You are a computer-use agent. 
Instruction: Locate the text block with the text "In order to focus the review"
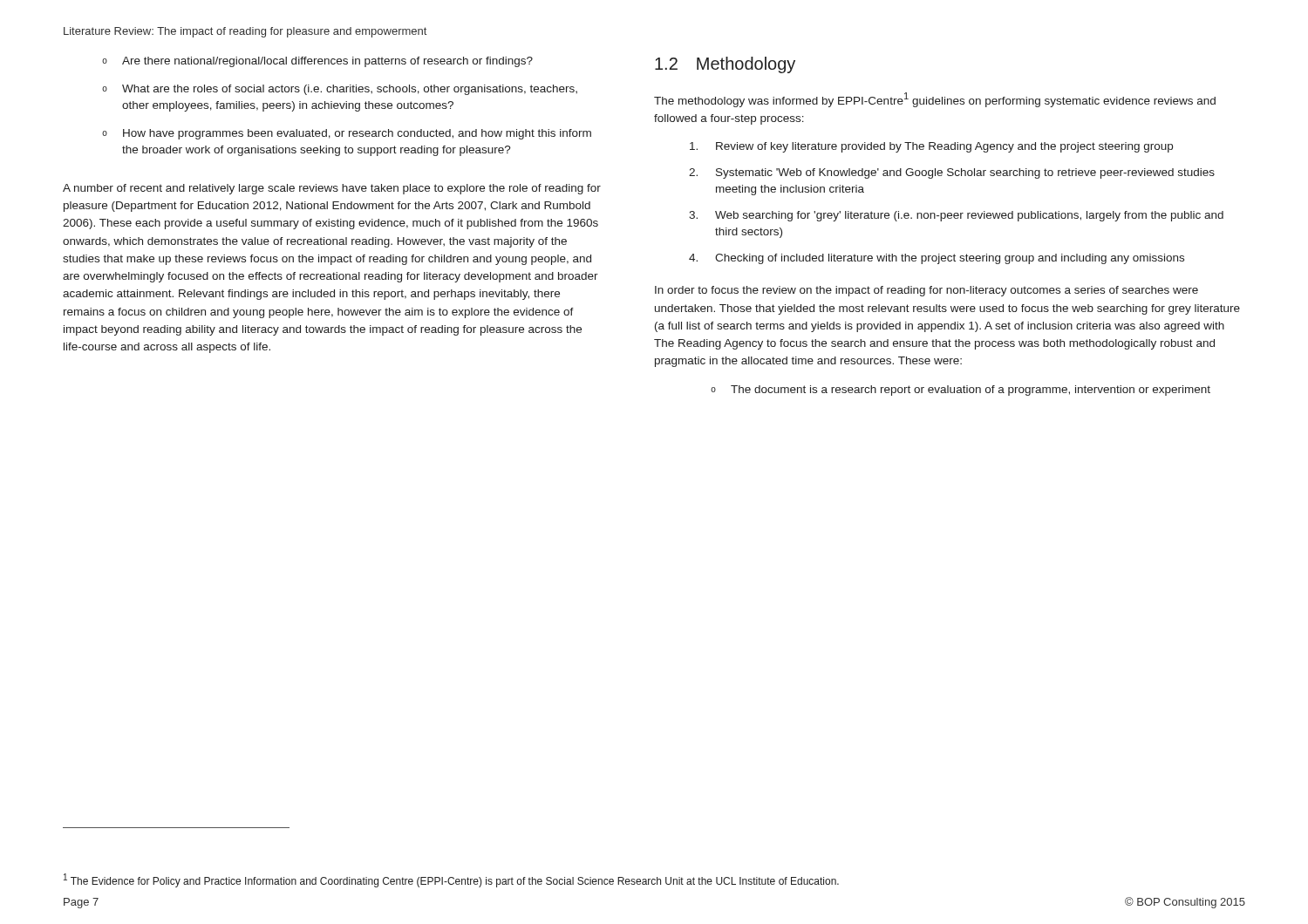point(950,326)
